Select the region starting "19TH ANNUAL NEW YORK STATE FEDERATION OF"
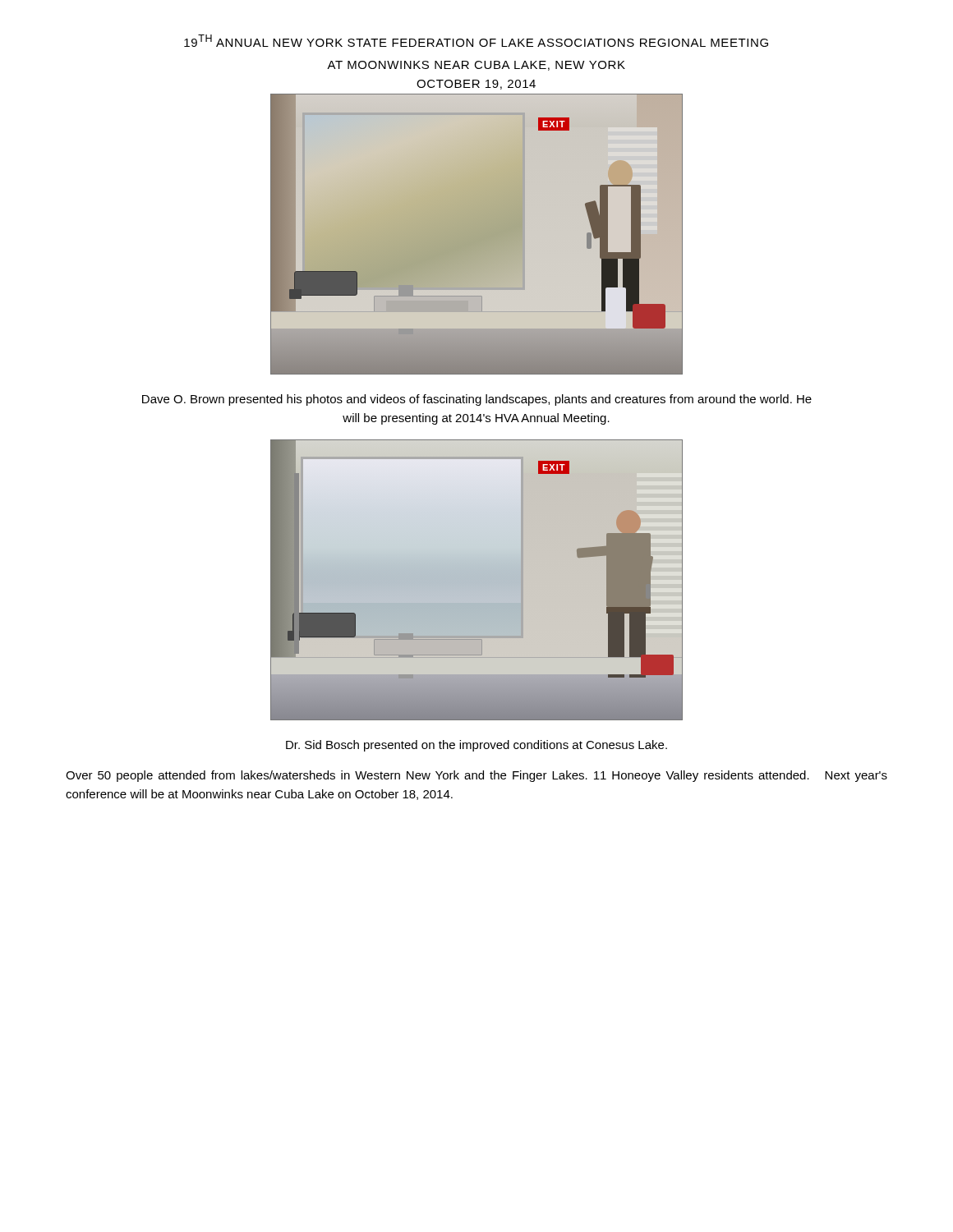 [476, 41]
